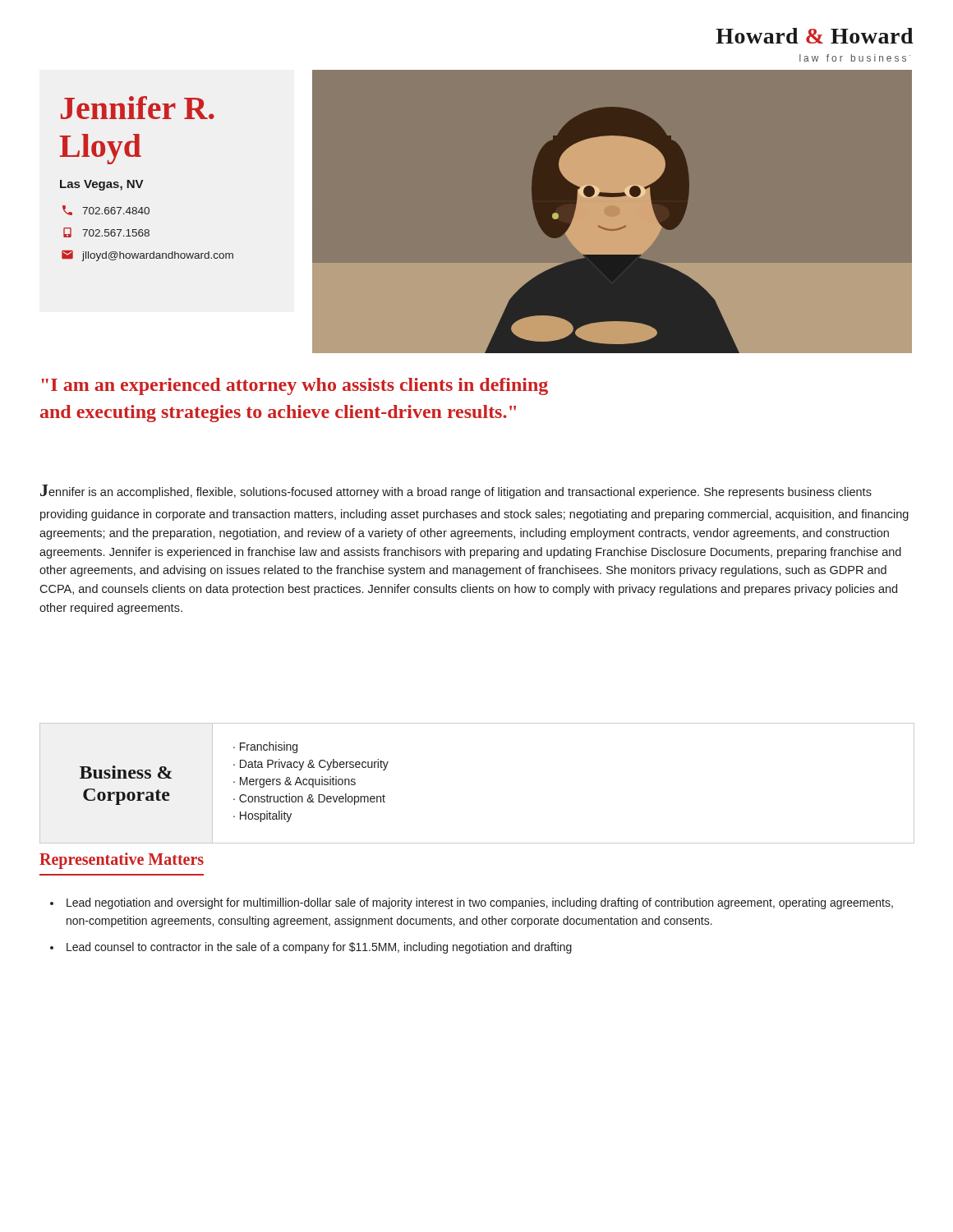Point to the block beginning "Jennifer is an"
The image size is (953, 1232).
coord(476,547)
